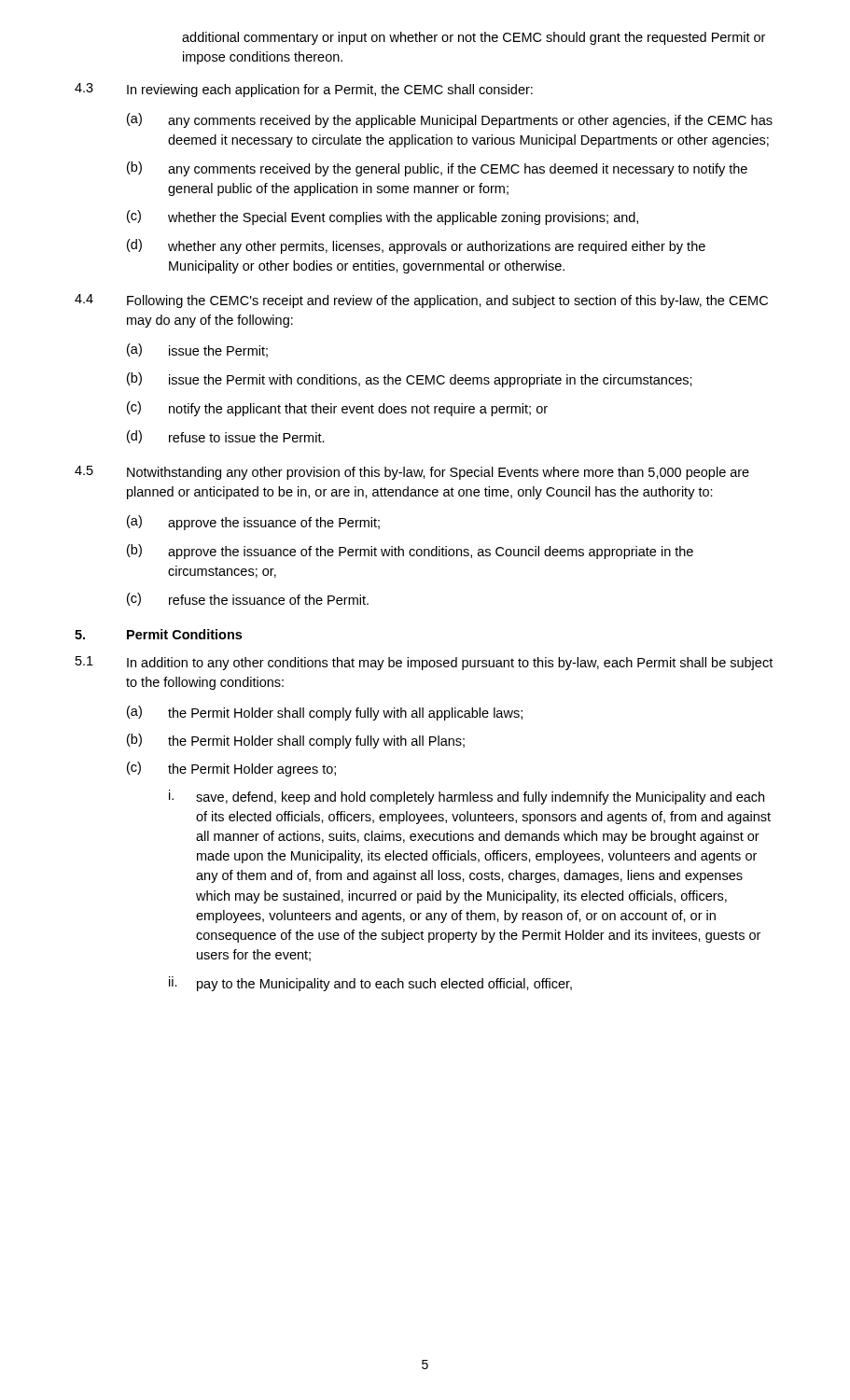This screenshot has width=850, height=1400.
Task: Where is the passage that starts "4.3 In reviewing each application for a"?
Action: click(x=425, y=90)
